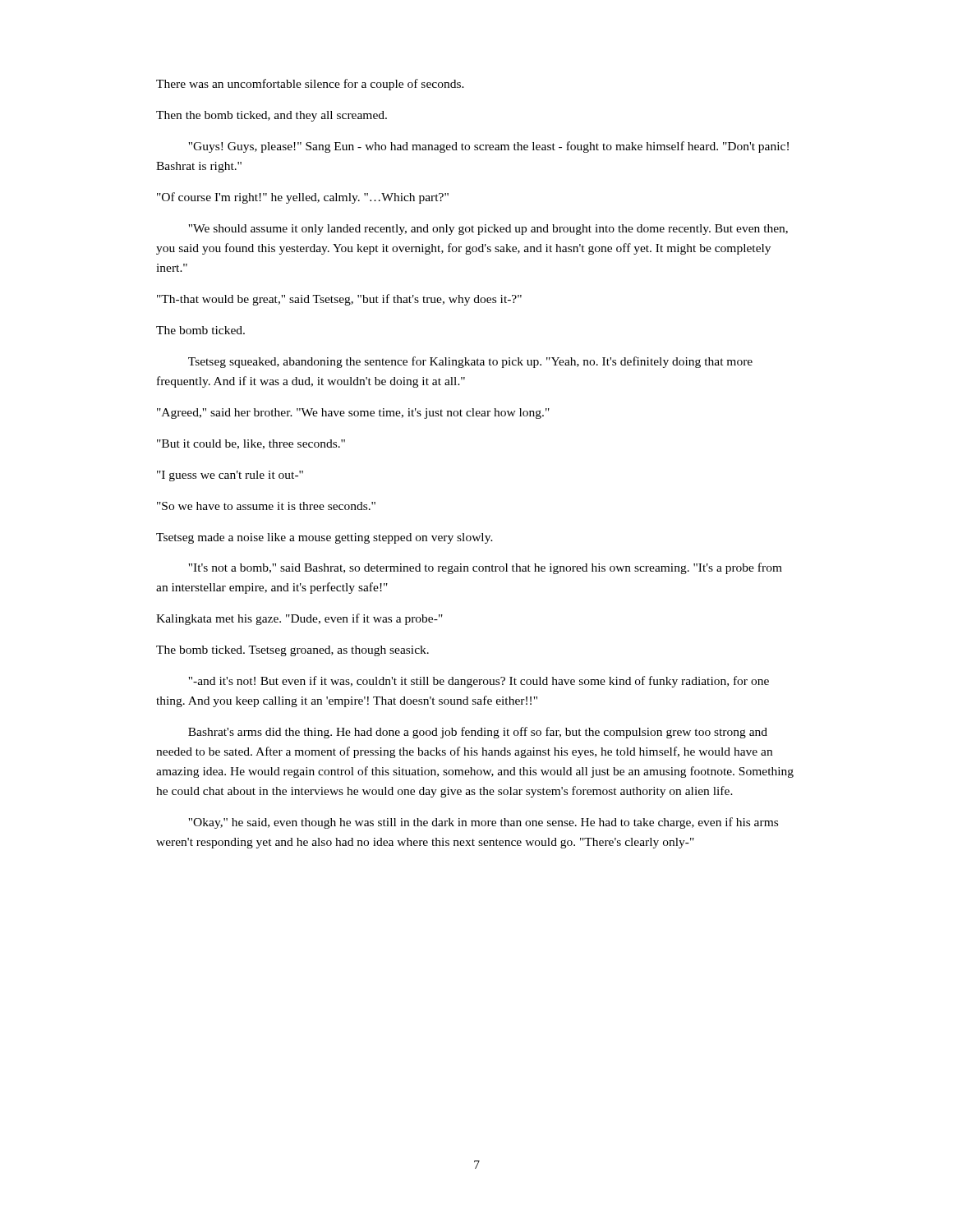953x1232 pixels.
Task: Locate the element starting ""Agreed," said her brother. "We"
Action: (476, 412)
